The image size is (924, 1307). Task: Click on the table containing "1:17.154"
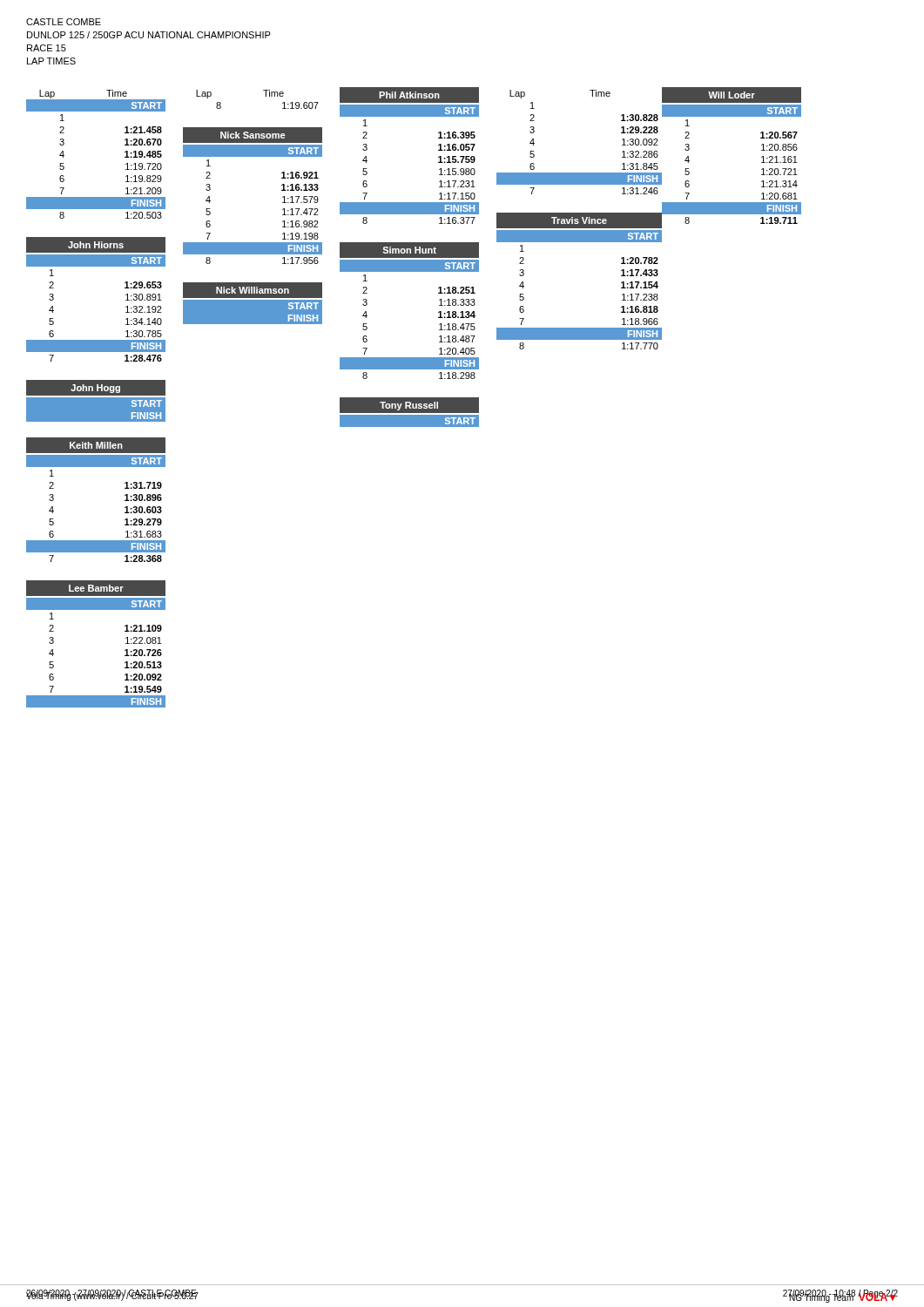click(x=579, y=282)
